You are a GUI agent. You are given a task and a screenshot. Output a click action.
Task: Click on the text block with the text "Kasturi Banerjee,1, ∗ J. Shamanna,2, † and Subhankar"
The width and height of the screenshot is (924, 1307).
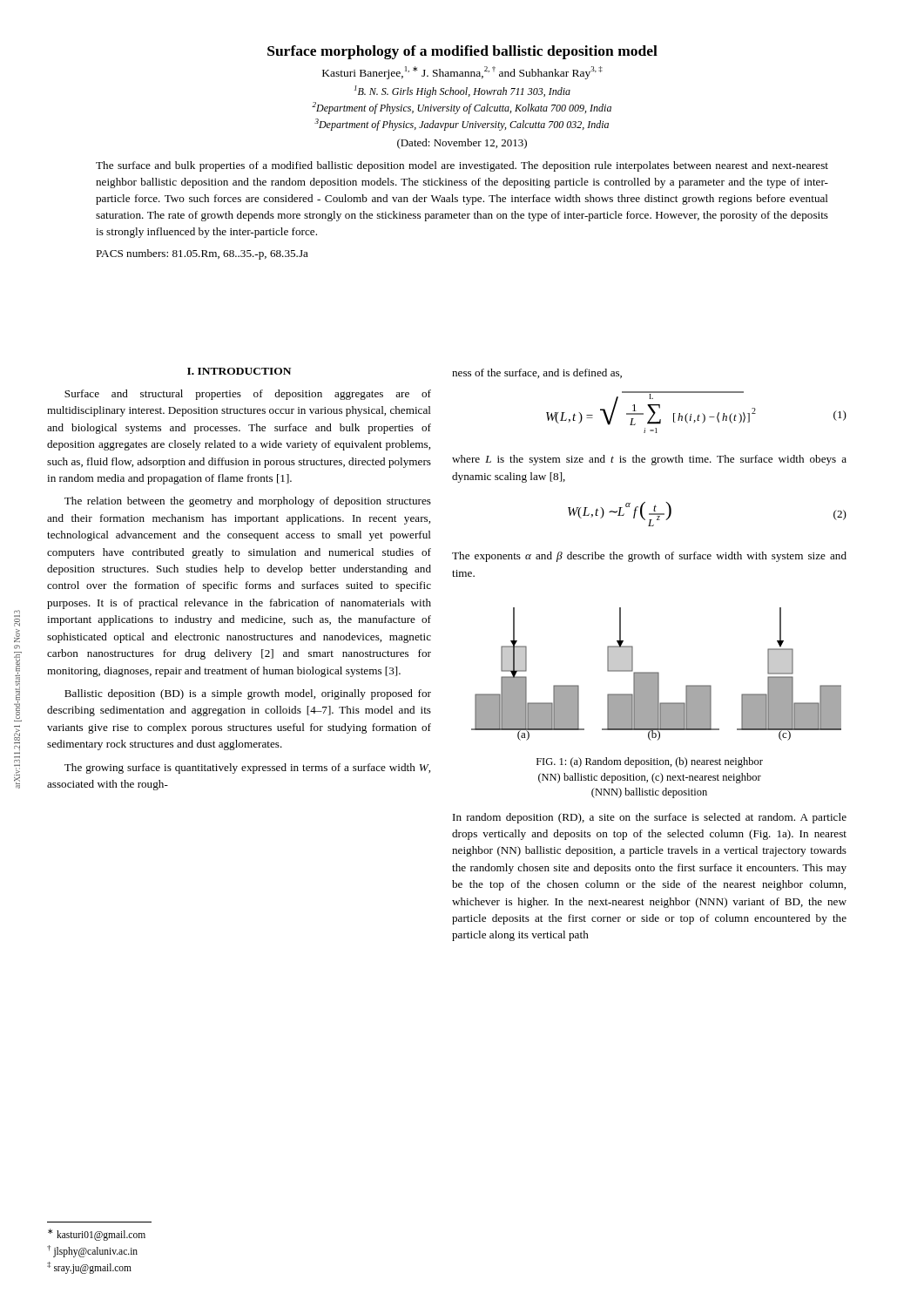[x=462, y=72]
